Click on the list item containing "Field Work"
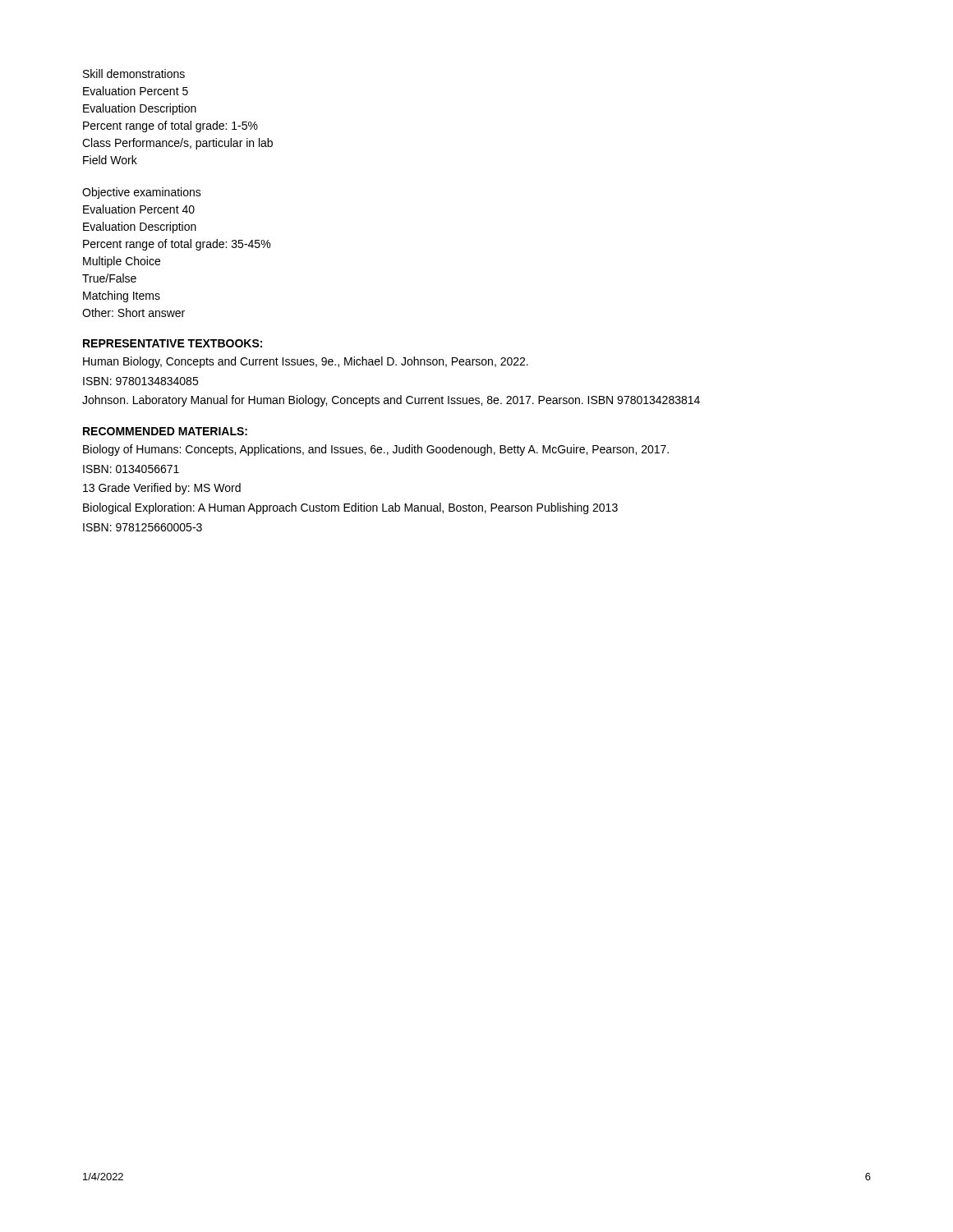 coord(110,160)
